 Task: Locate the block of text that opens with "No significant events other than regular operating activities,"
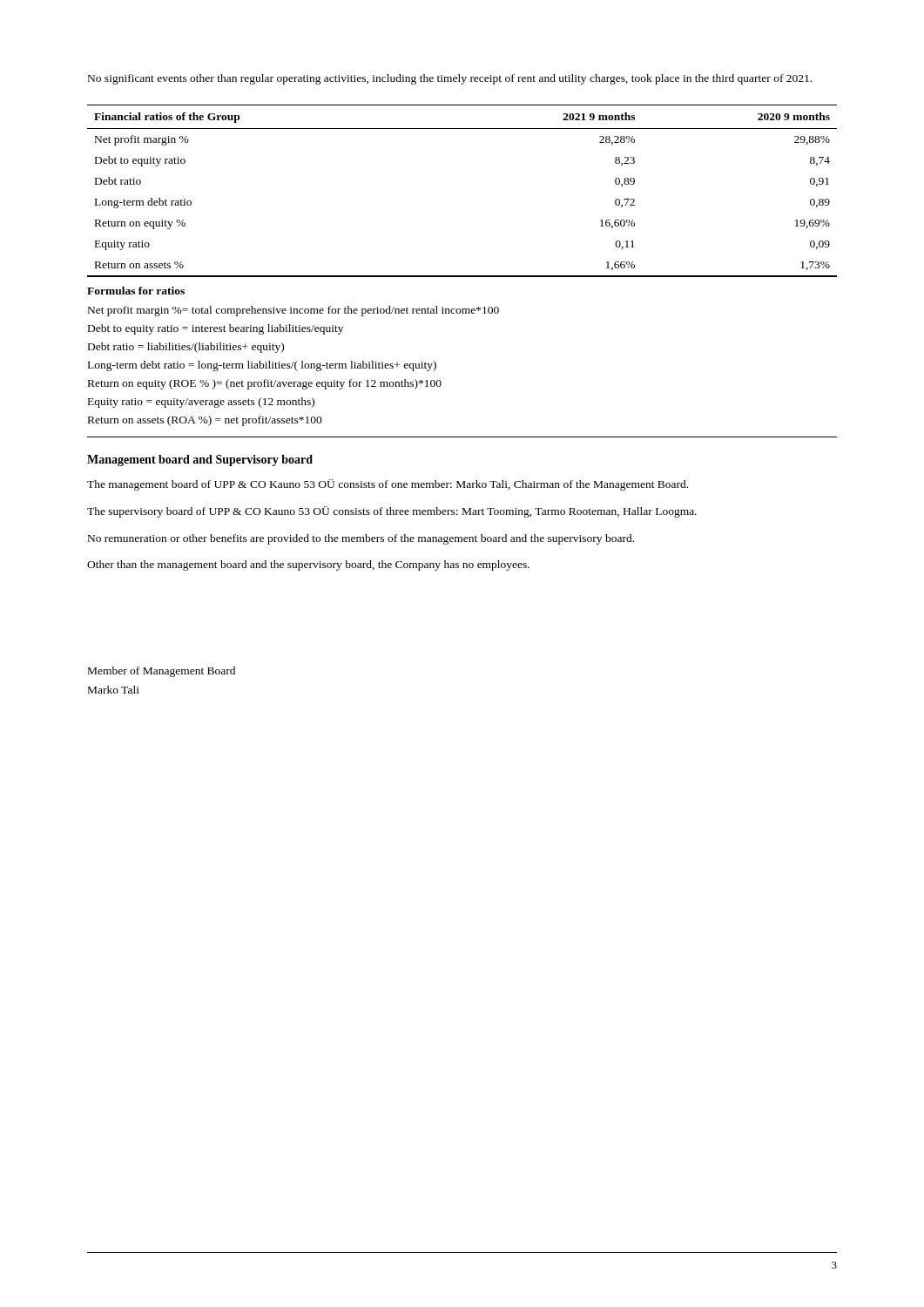[x=450, y=78]
